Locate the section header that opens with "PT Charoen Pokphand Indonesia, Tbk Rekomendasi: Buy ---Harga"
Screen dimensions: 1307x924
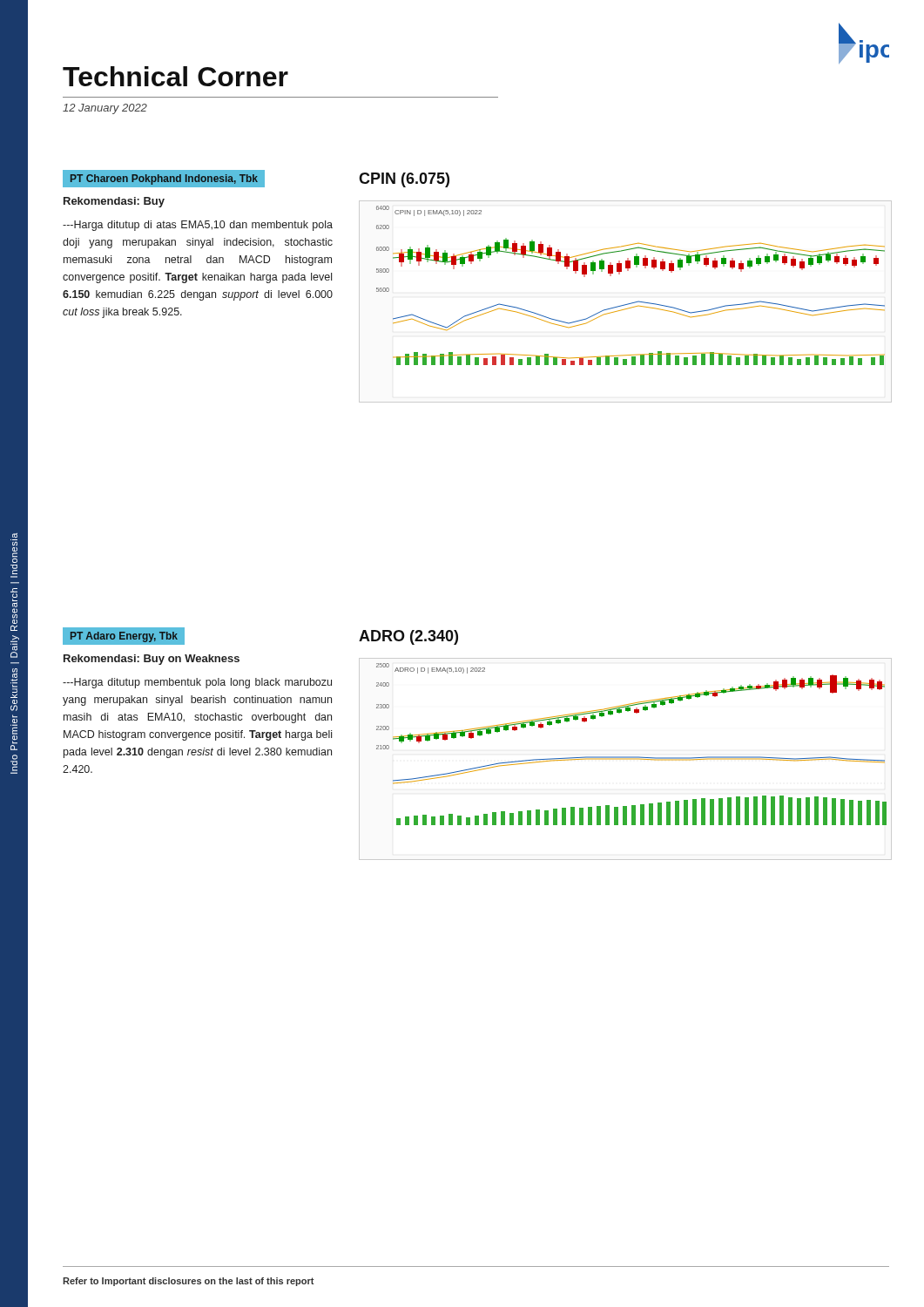point(198,245)
